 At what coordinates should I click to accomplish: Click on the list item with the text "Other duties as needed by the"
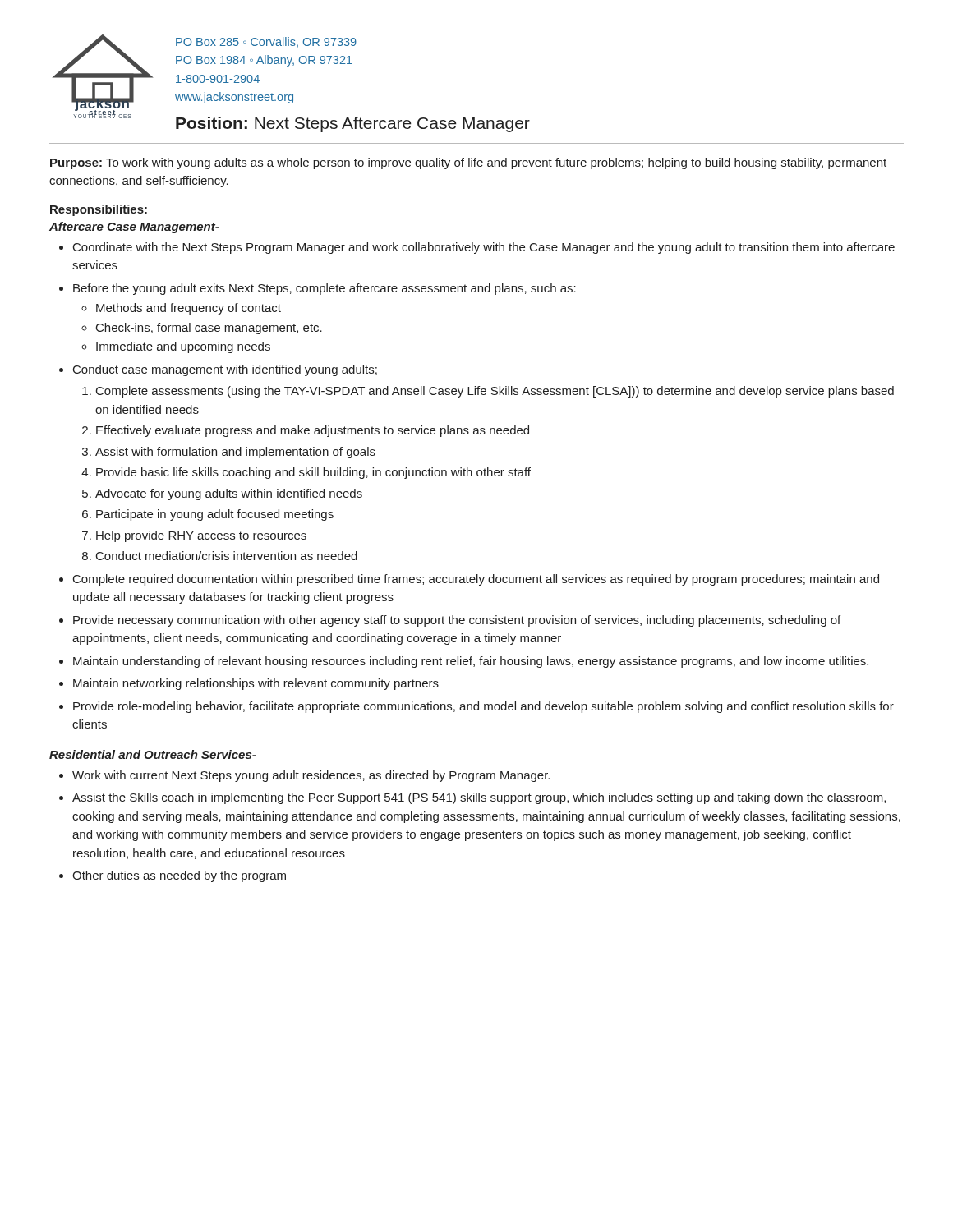(x=180, y=875)
